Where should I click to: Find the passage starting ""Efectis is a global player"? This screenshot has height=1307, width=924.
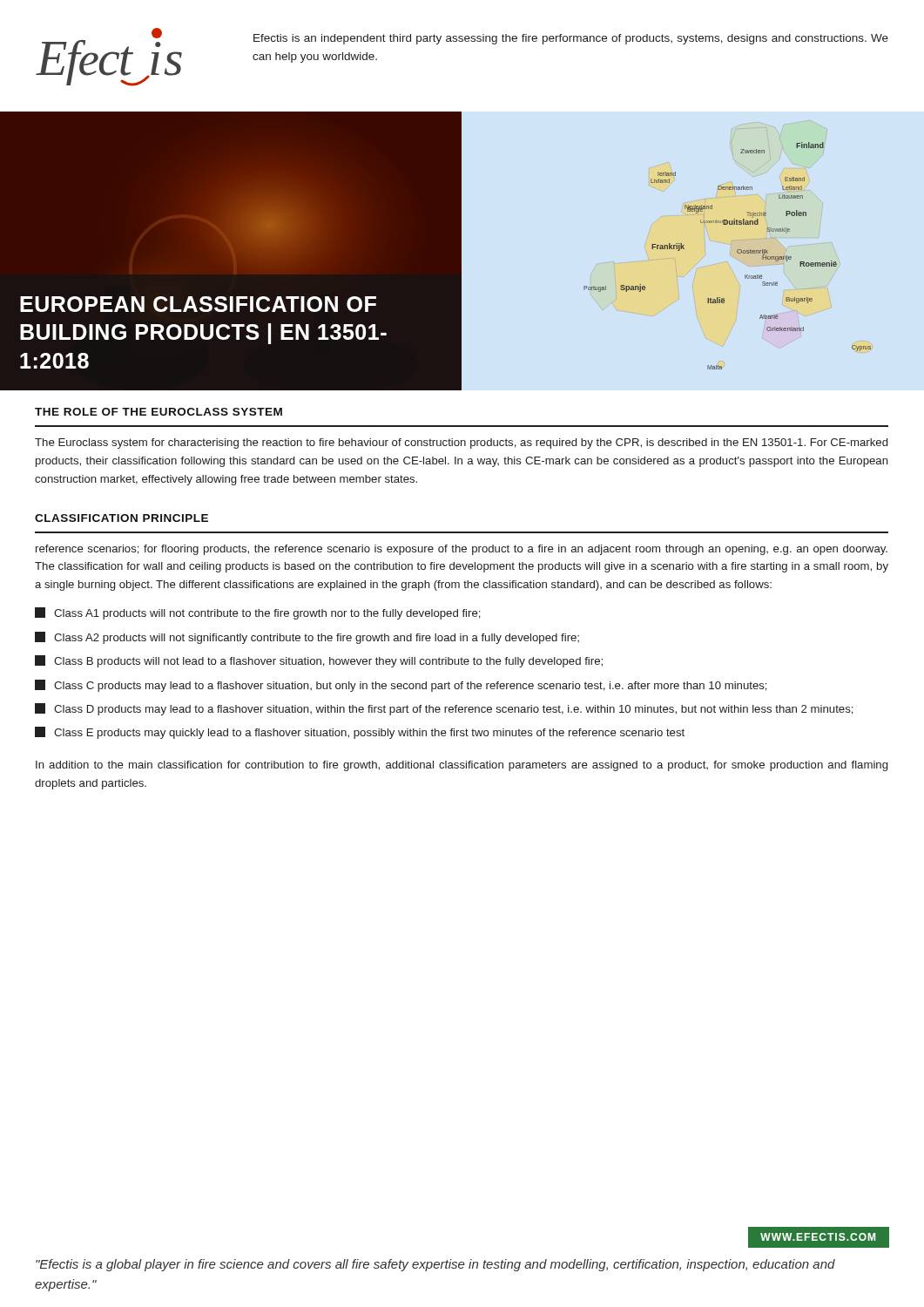[435, 1274]
